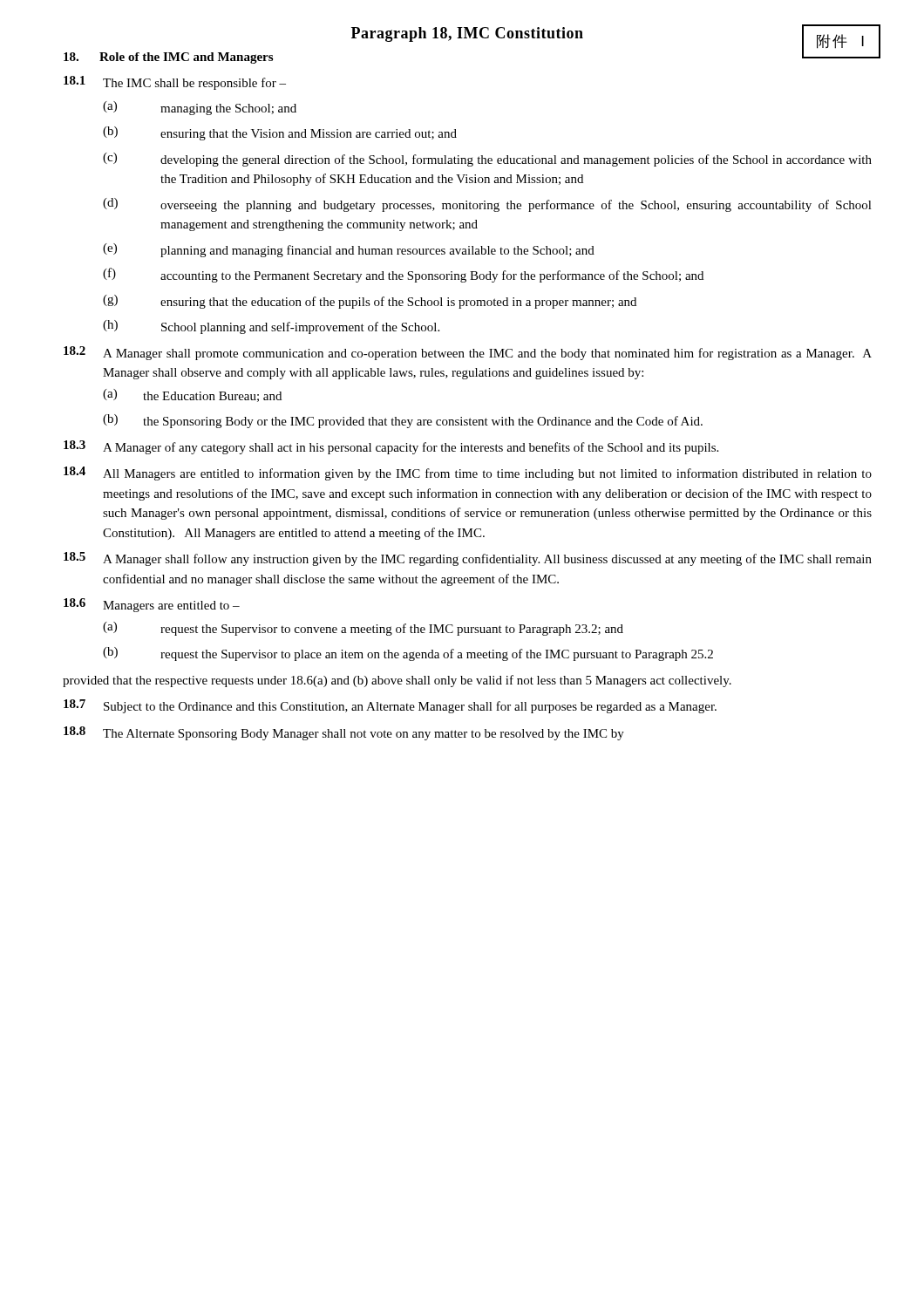The height and width of the screenshot is (1308, 924).
Task: Point to the element starting "(b) request the Supervisor to place"
Action: tap(487, 654)
